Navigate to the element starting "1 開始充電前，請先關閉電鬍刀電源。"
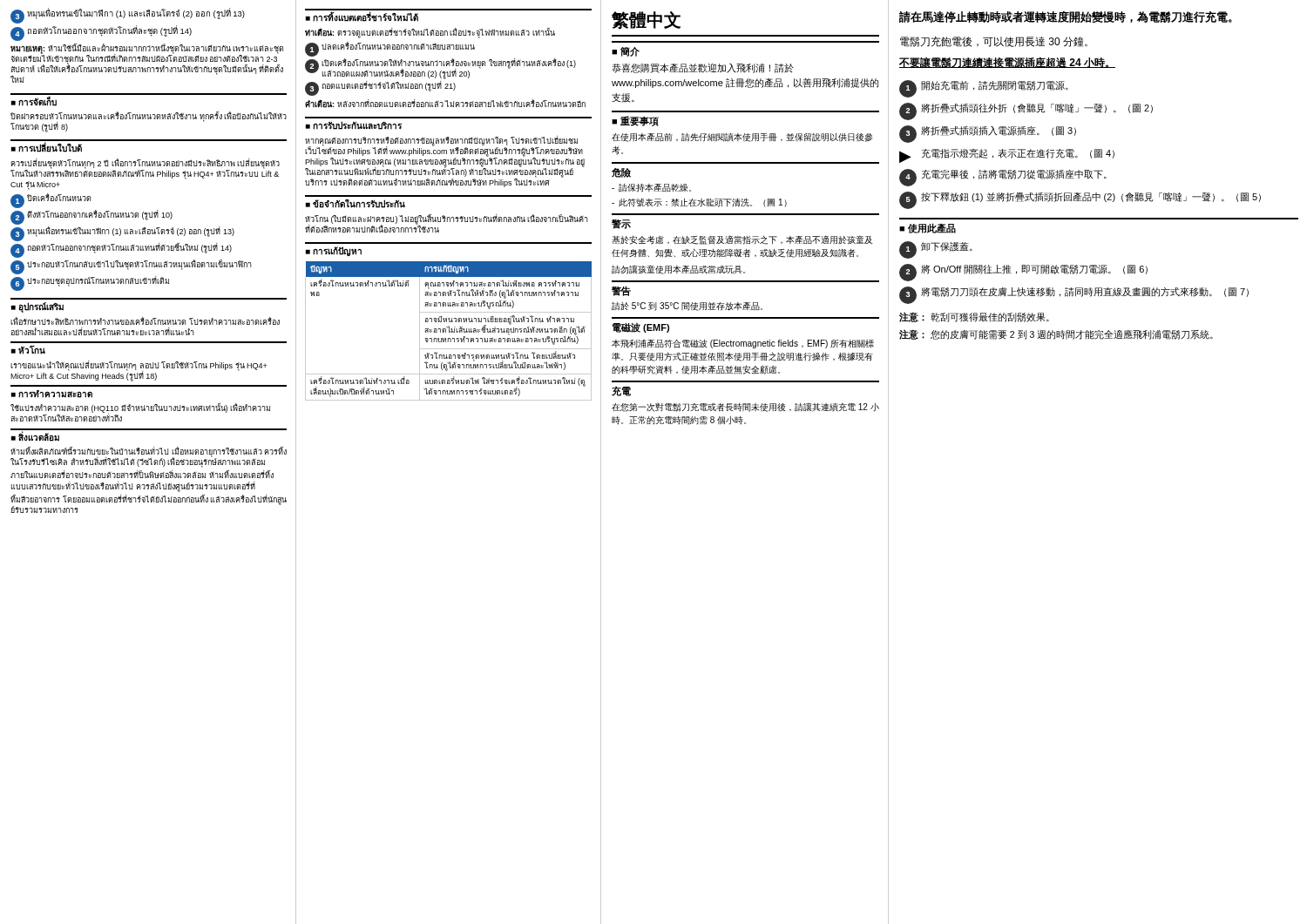 [987, 88]
